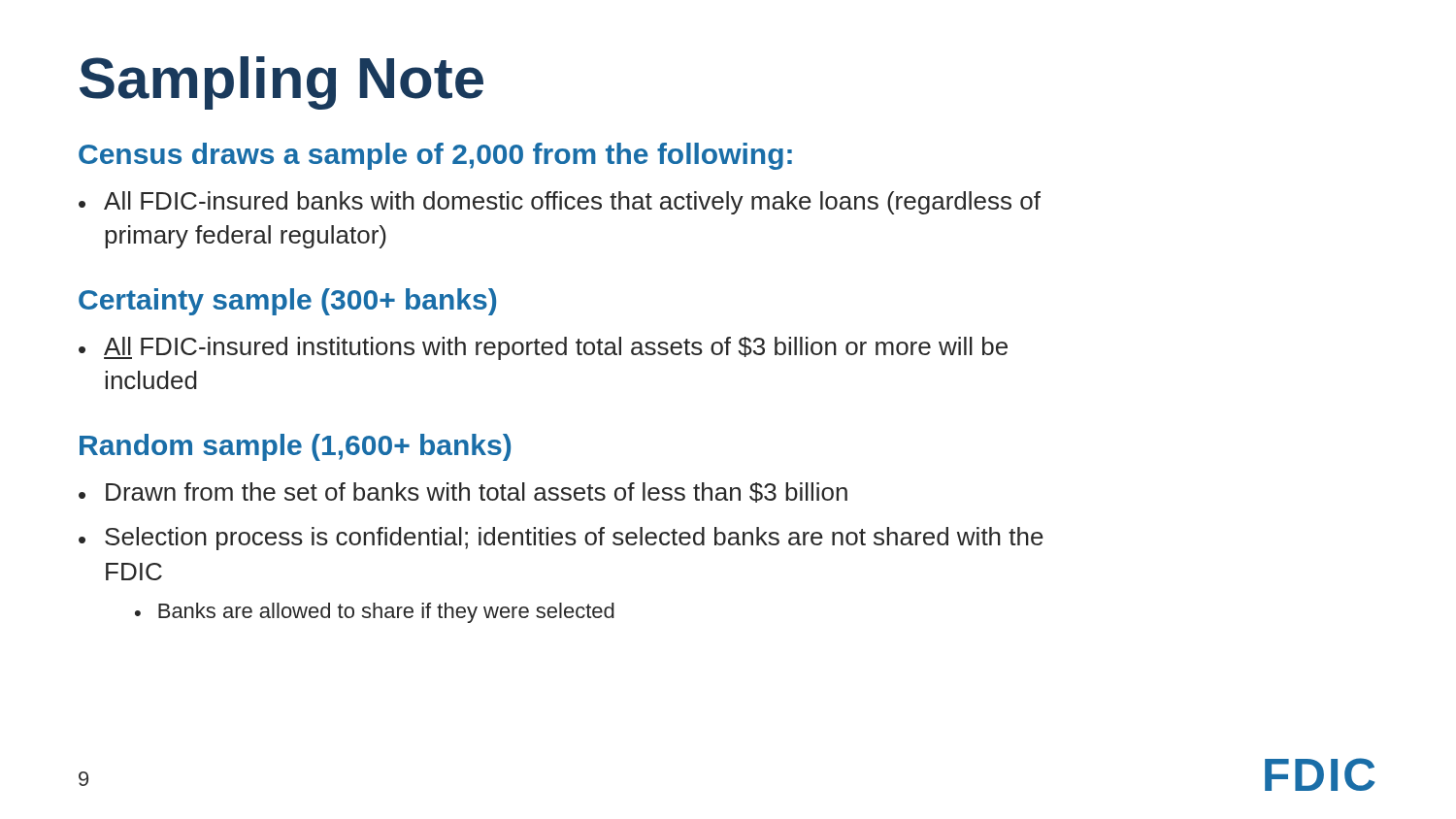The height and width of the screenshot is (819, 1456).
Task: Find the block on this page that starts "• Selection process is confidential; identities"
Action: pos(728,555)
